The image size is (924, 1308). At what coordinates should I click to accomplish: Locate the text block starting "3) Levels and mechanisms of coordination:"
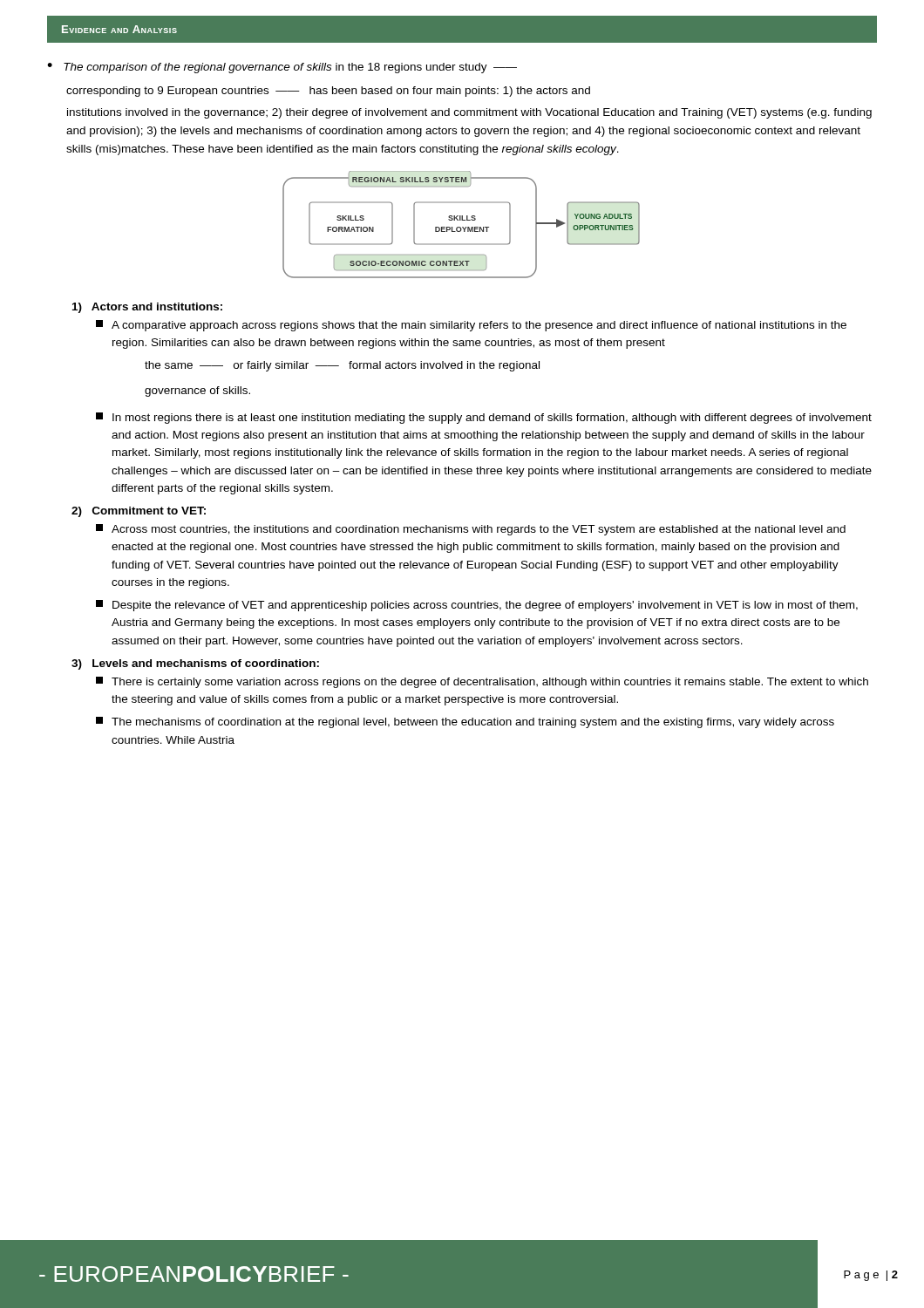196,663
